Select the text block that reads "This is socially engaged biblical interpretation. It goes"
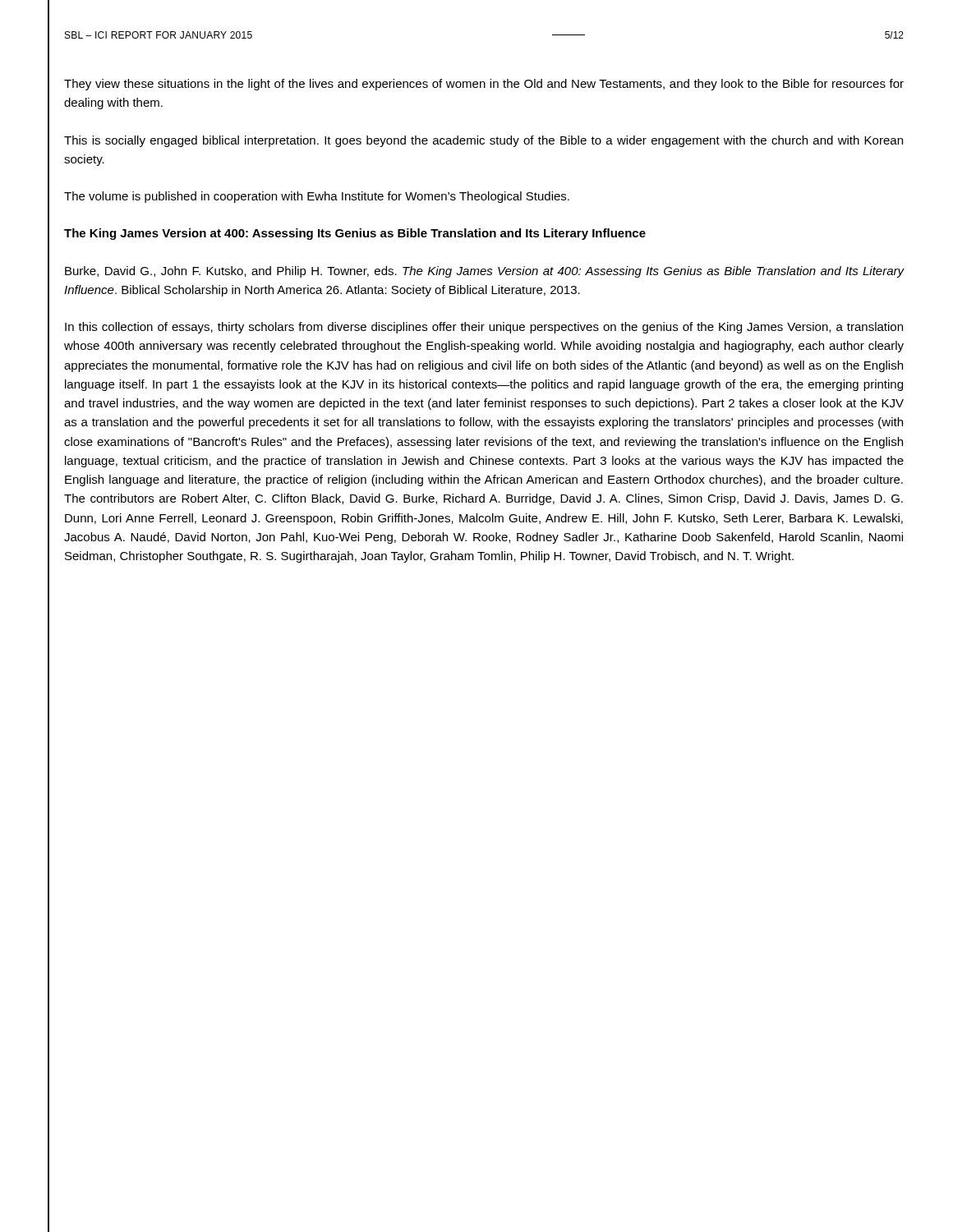Image resolution: width=953 pixels, height=1232 pixels. (484, 149)
